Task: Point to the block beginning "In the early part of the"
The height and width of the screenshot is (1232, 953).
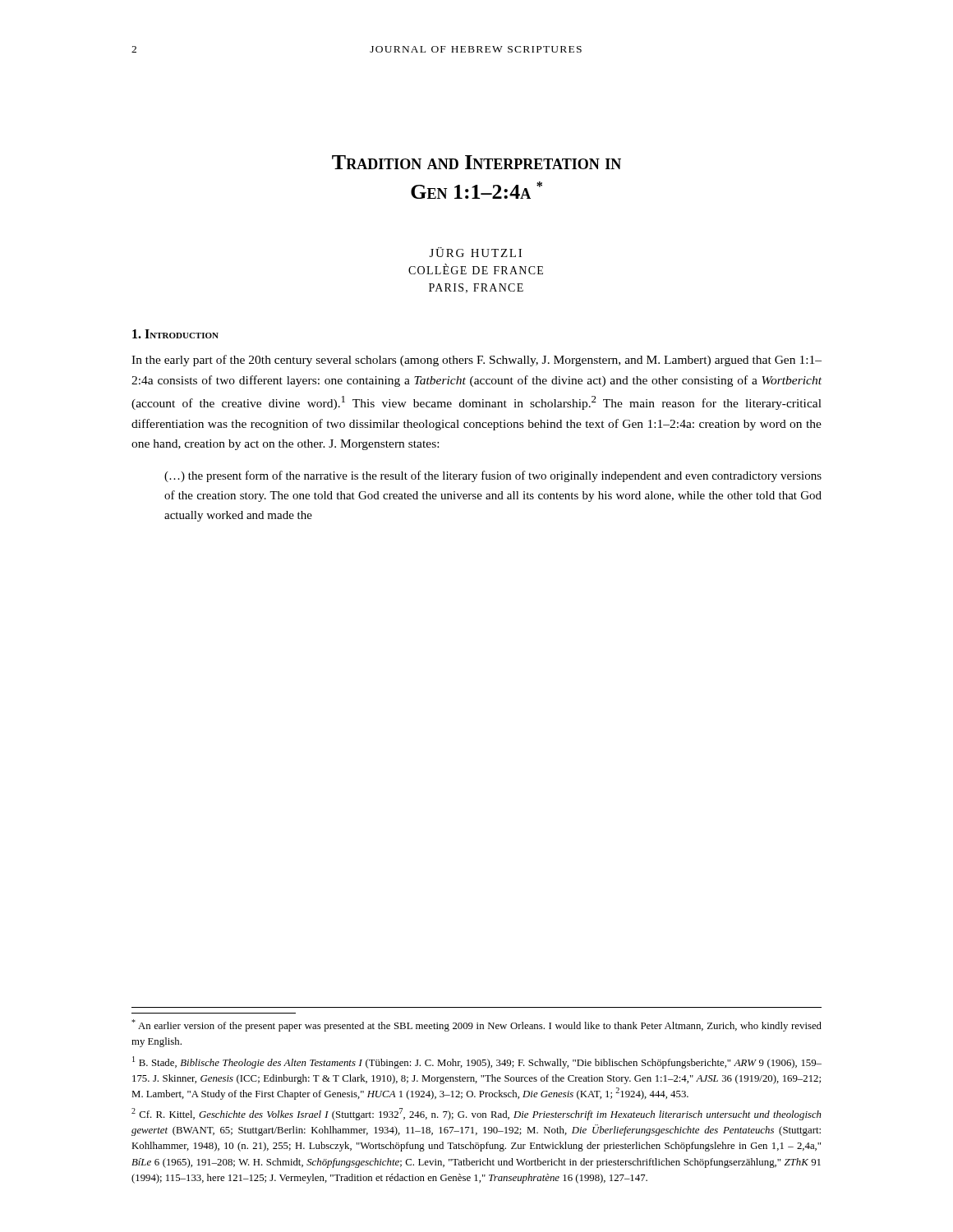Action: [476, 402]
